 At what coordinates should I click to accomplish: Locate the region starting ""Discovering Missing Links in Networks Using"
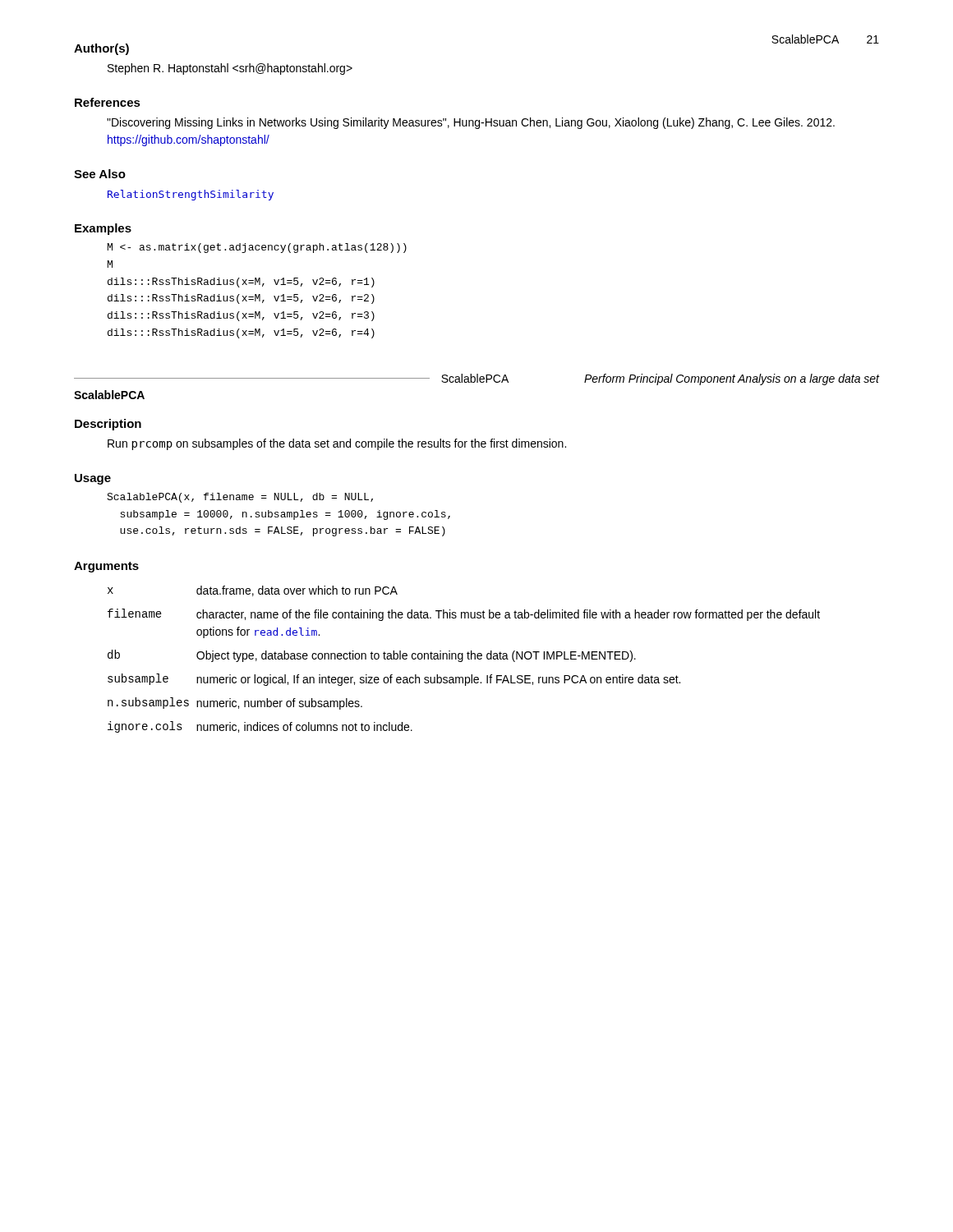(471, 131)
